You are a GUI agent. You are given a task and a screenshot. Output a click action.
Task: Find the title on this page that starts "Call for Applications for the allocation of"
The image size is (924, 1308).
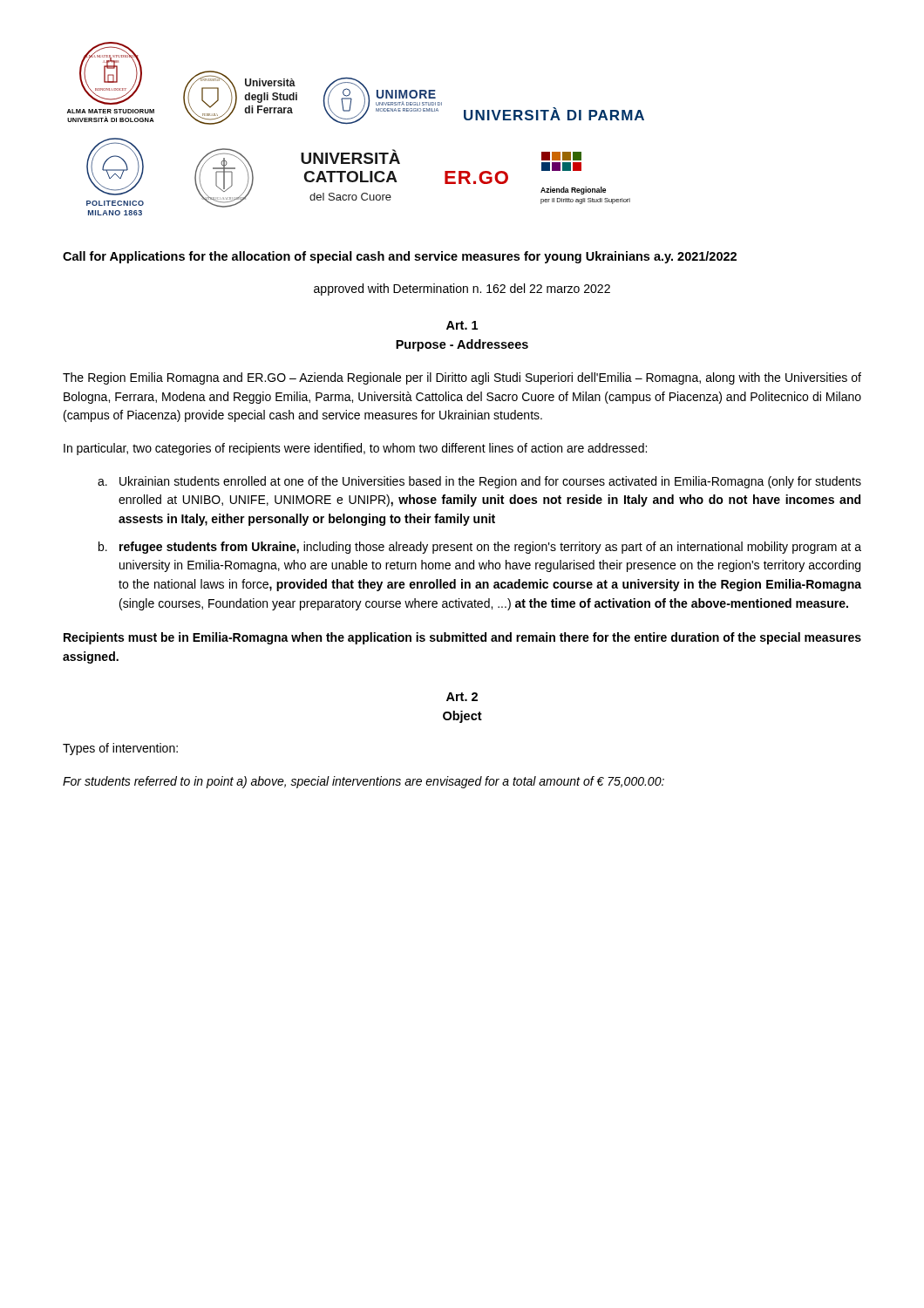(x=462, y=256)
